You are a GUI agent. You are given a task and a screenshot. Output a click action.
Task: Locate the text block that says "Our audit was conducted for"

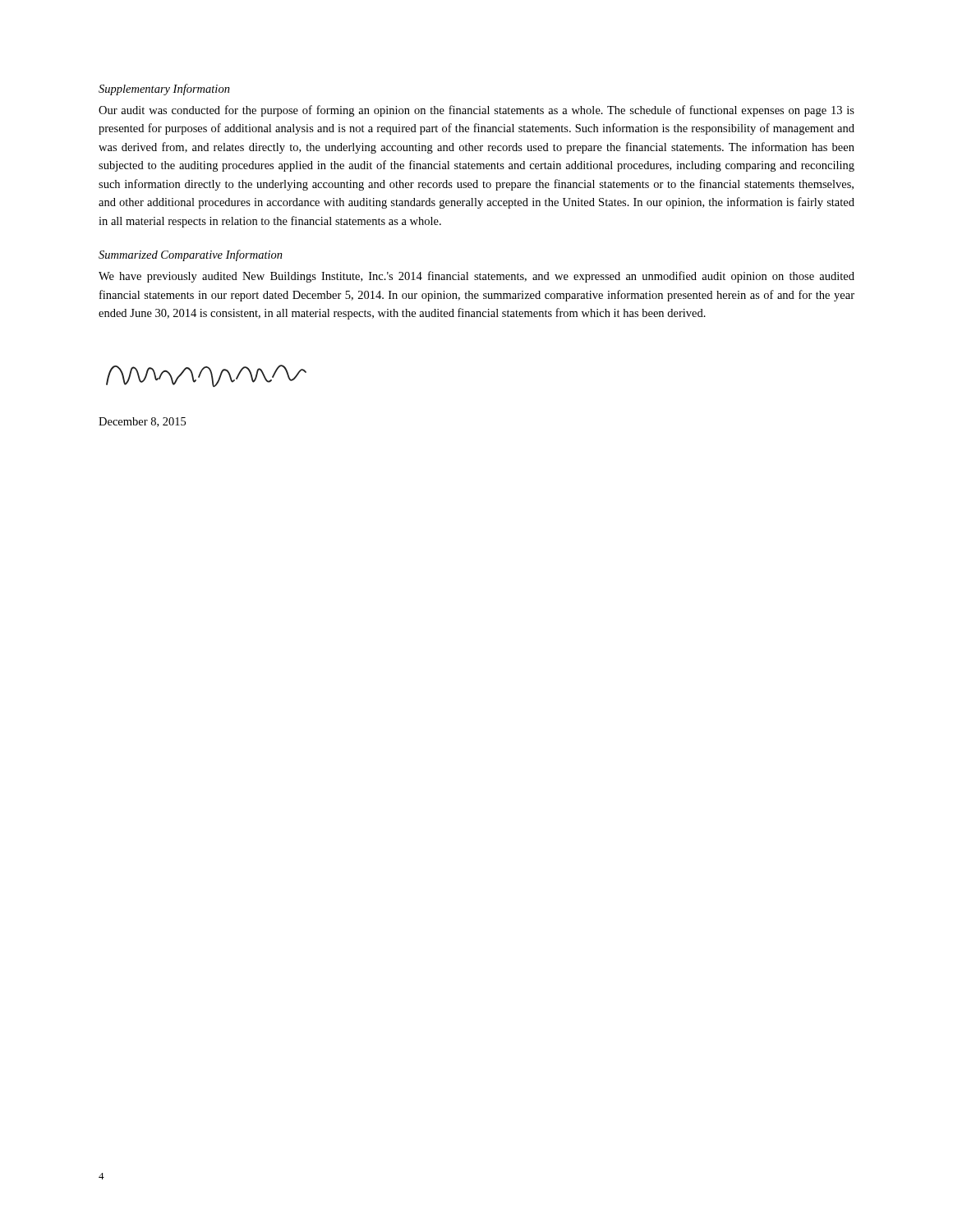pos(476,165)
